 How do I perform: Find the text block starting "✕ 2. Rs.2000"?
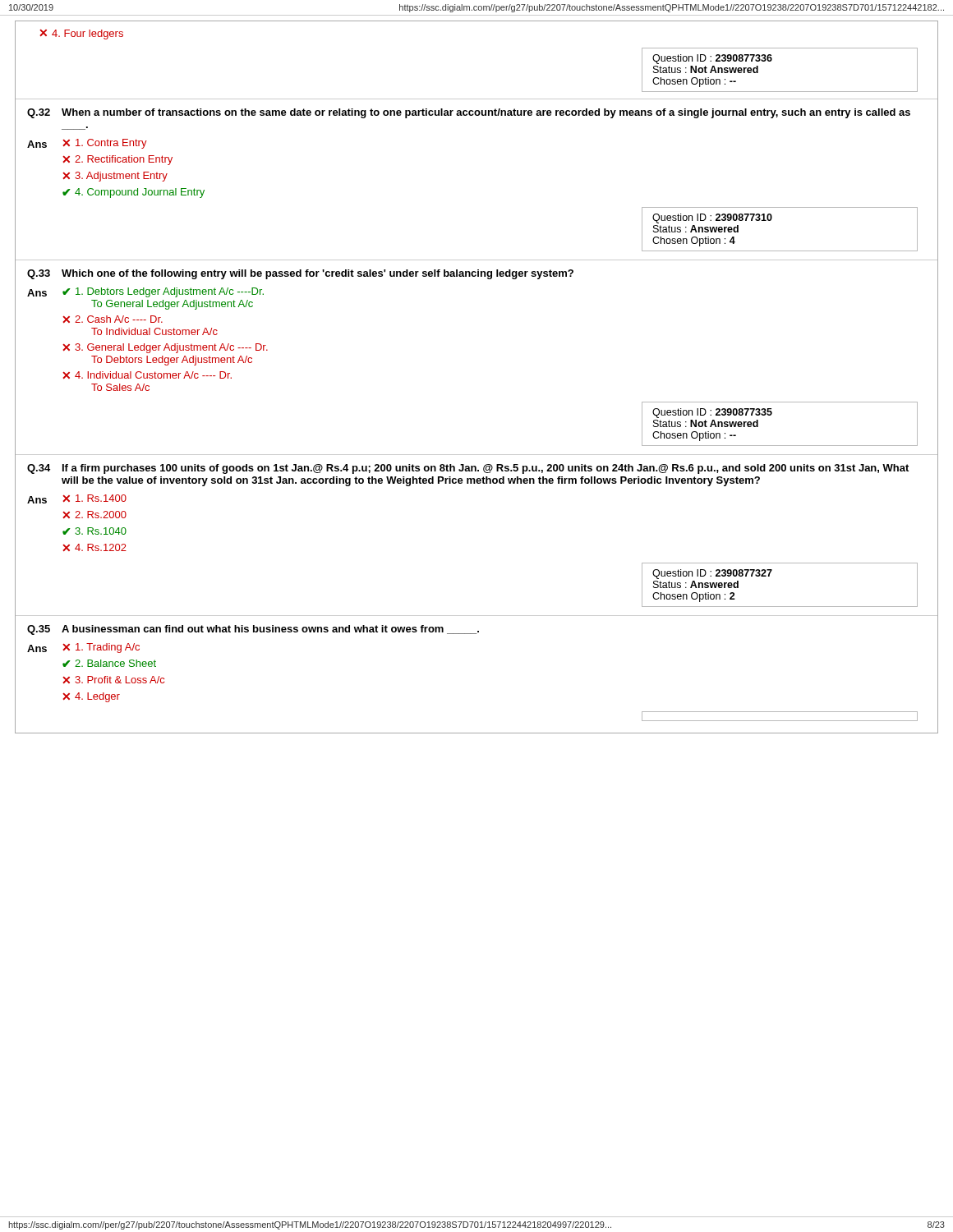click(94, 515)
